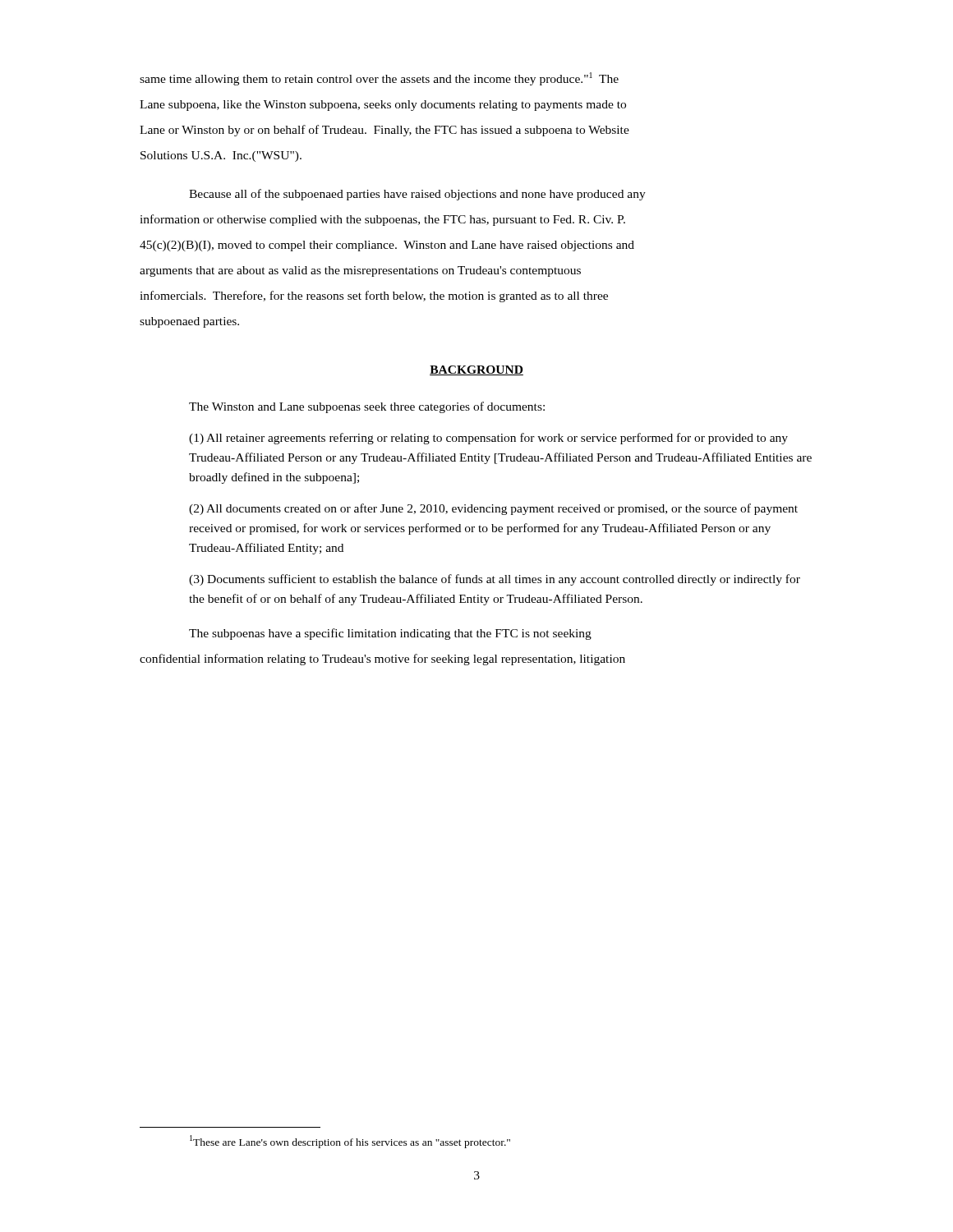Select the text starting "(3) Documents sufficient to establish the balance"
Image resolution: width=953 pixels, height=1232 pixels.
coord(495,589)
